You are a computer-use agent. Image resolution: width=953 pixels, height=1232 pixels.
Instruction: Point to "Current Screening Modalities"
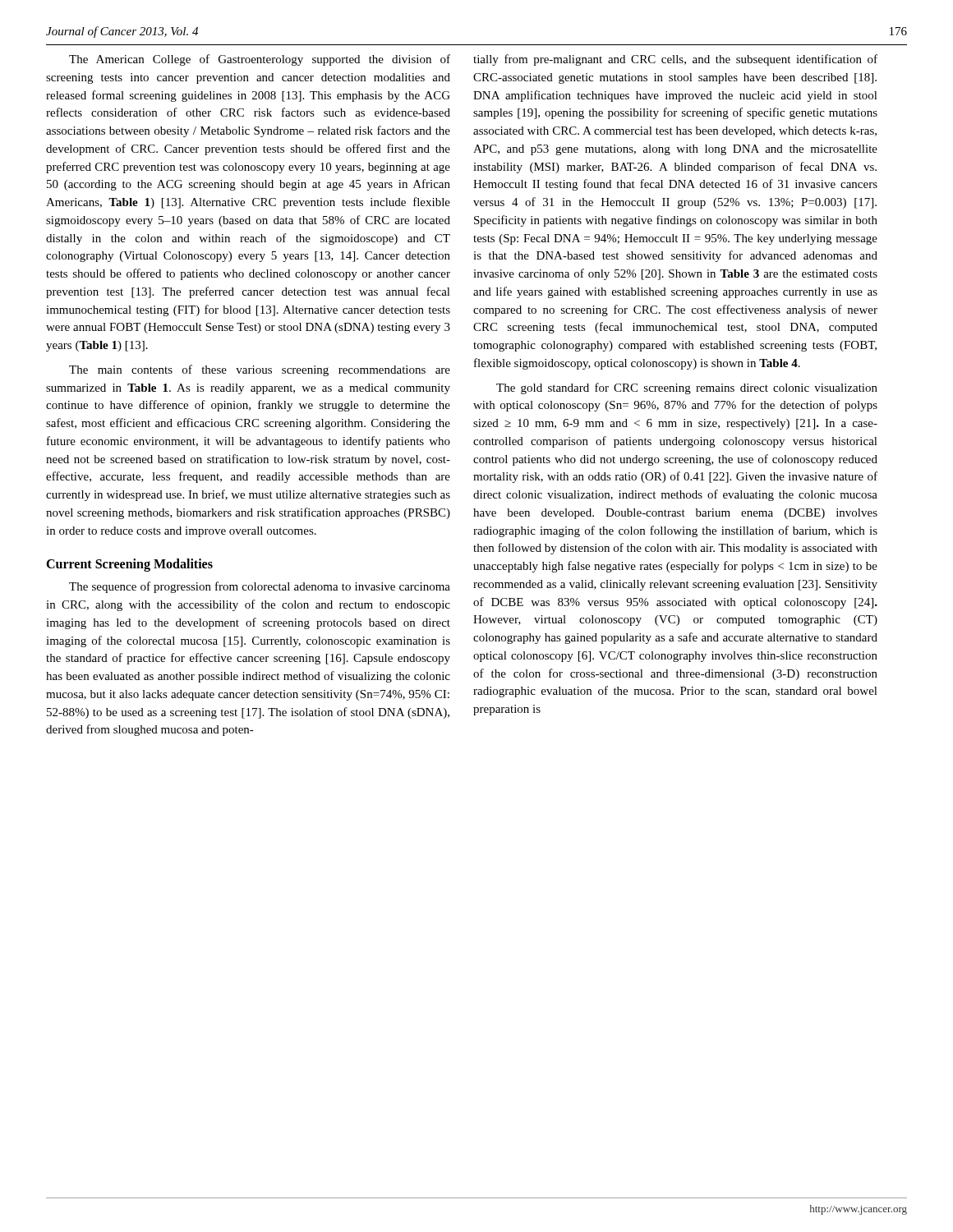(129, 564)
